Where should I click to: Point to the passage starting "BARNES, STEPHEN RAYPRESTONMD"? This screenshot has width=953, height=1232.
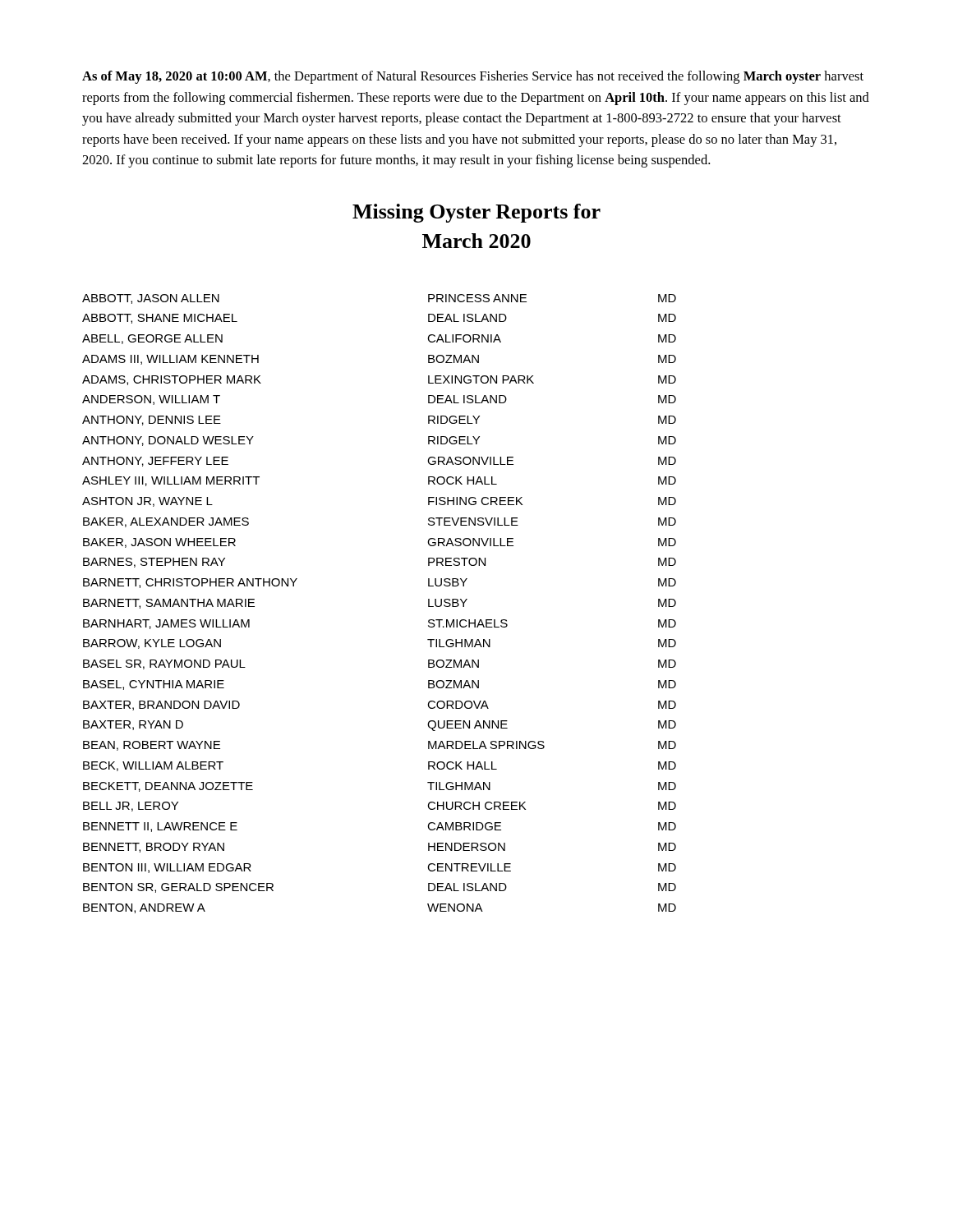pos(160,562)
